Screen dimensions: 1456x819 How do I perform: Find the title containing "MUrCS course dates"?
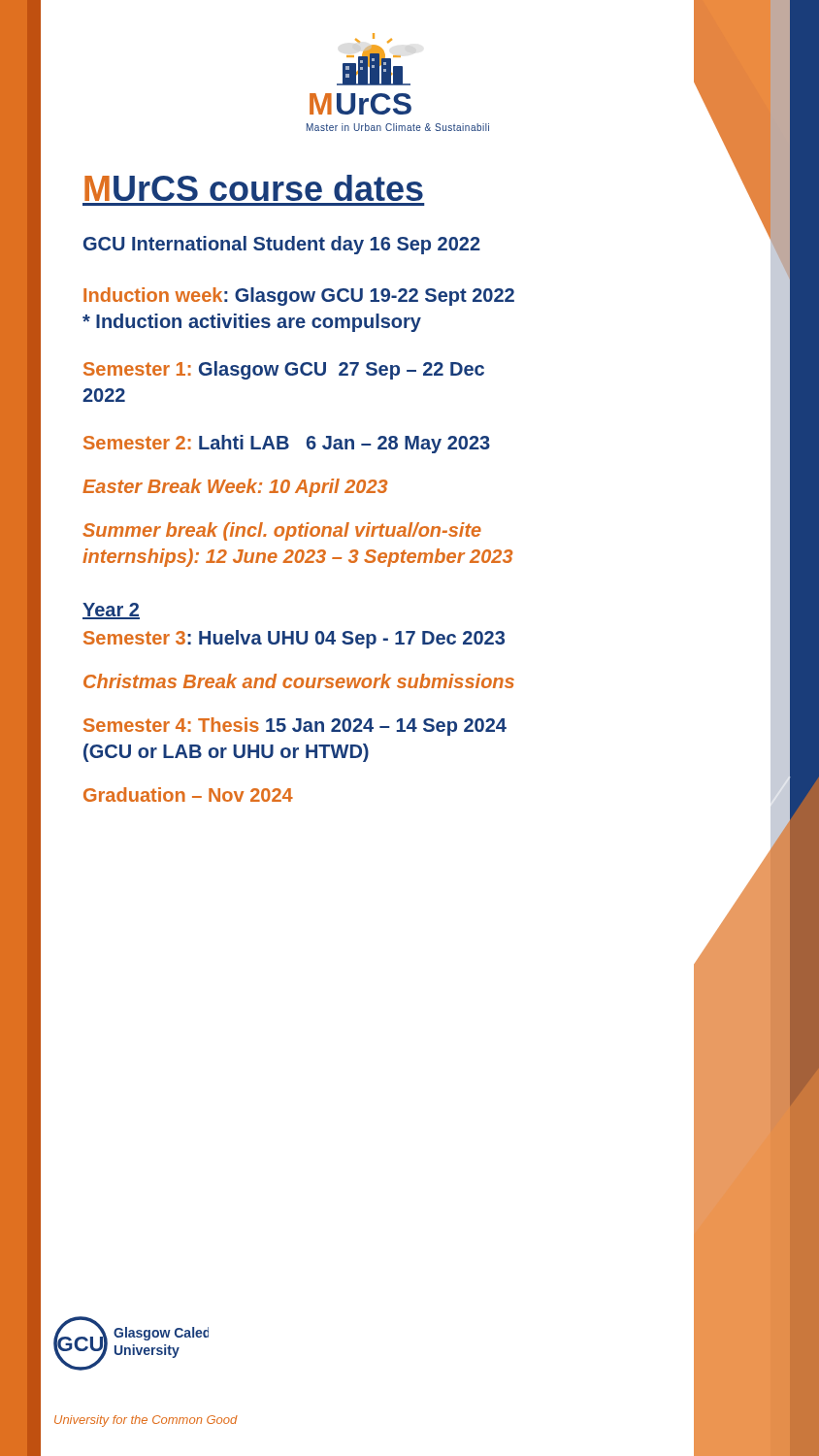[x=253, y=189]
